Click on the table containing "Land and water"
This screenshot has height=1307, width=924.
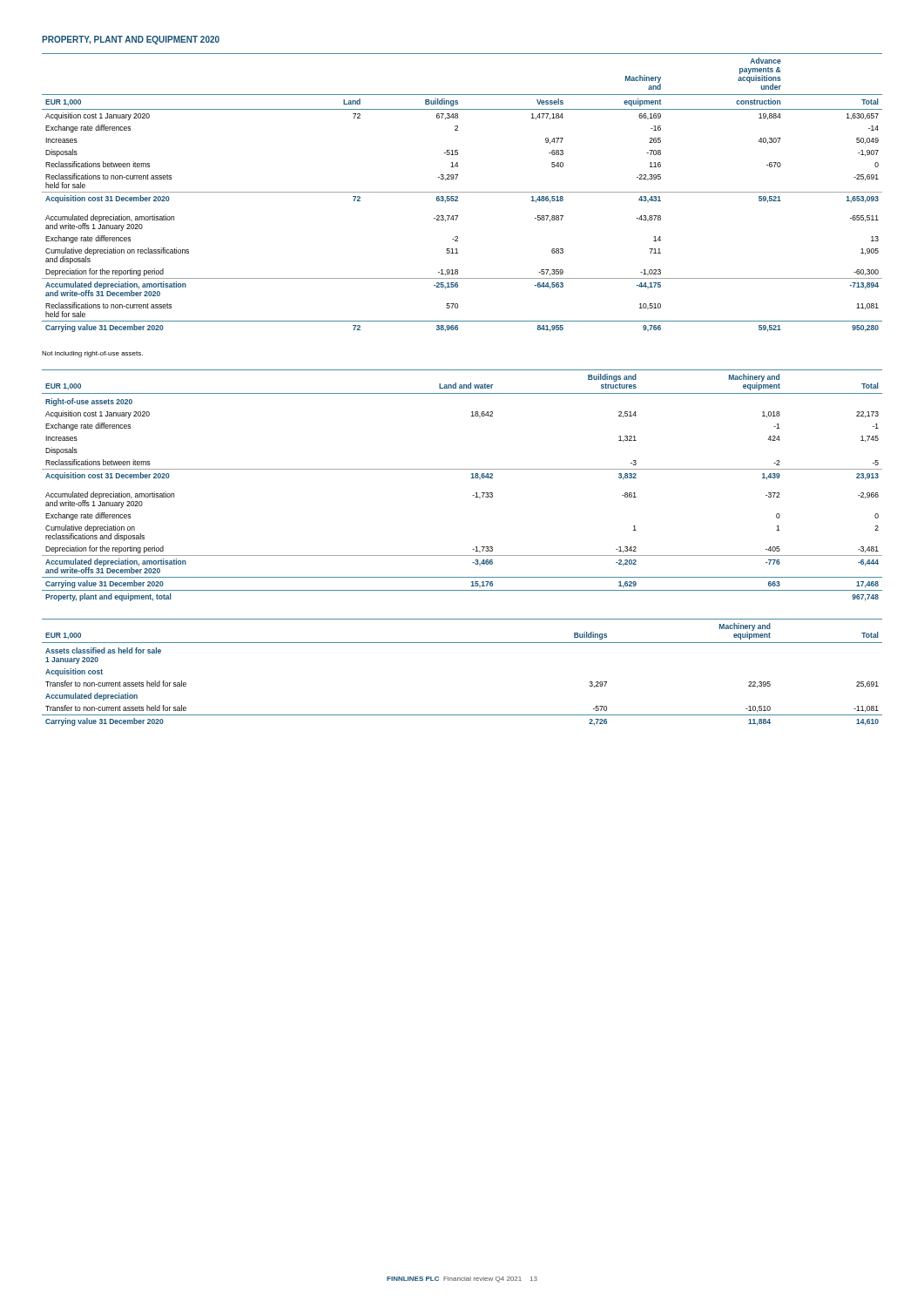click(462, 486)
